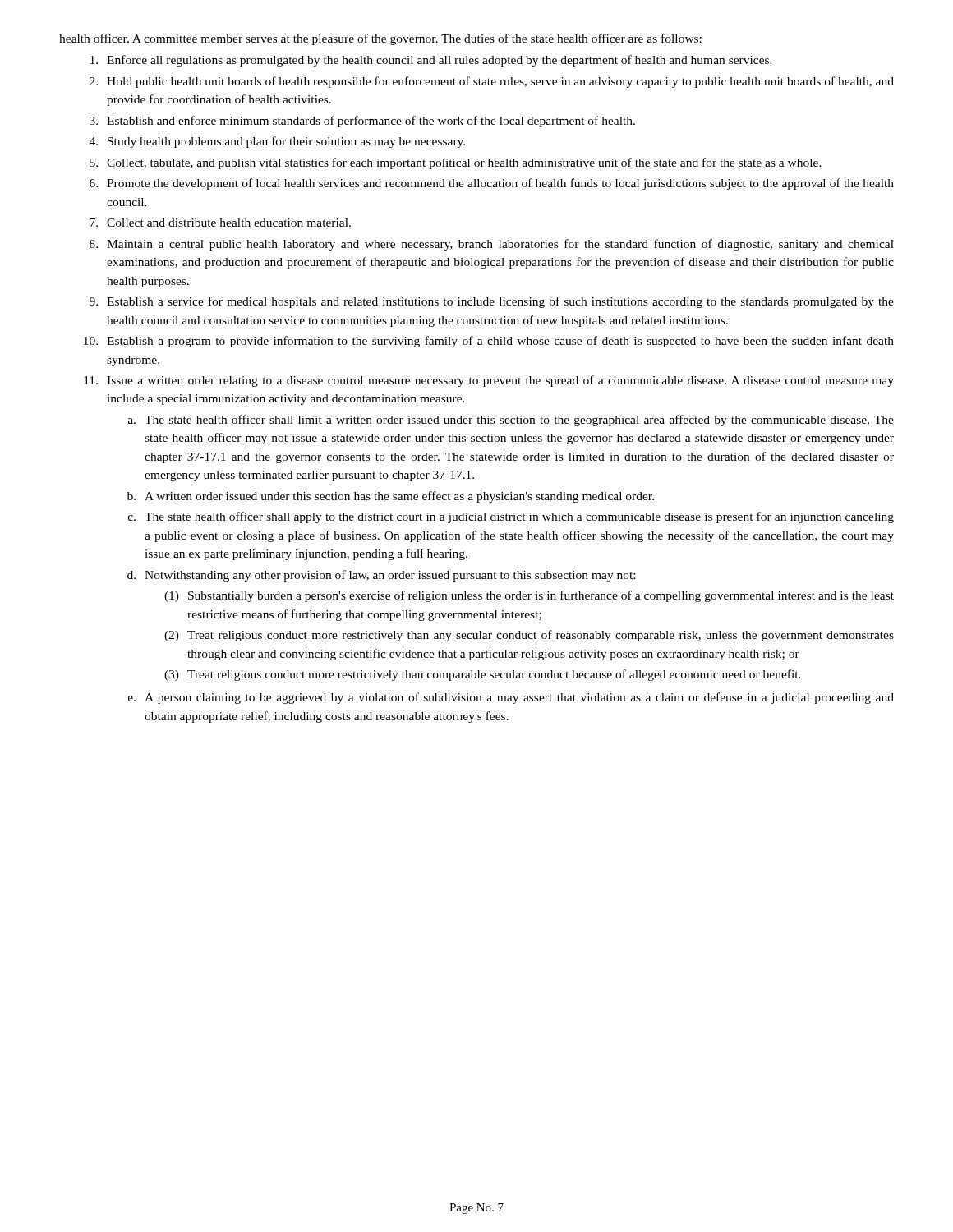Find the list item that says "6. Promote the development"
953x1232 pixels.
[x=476, y=193]
